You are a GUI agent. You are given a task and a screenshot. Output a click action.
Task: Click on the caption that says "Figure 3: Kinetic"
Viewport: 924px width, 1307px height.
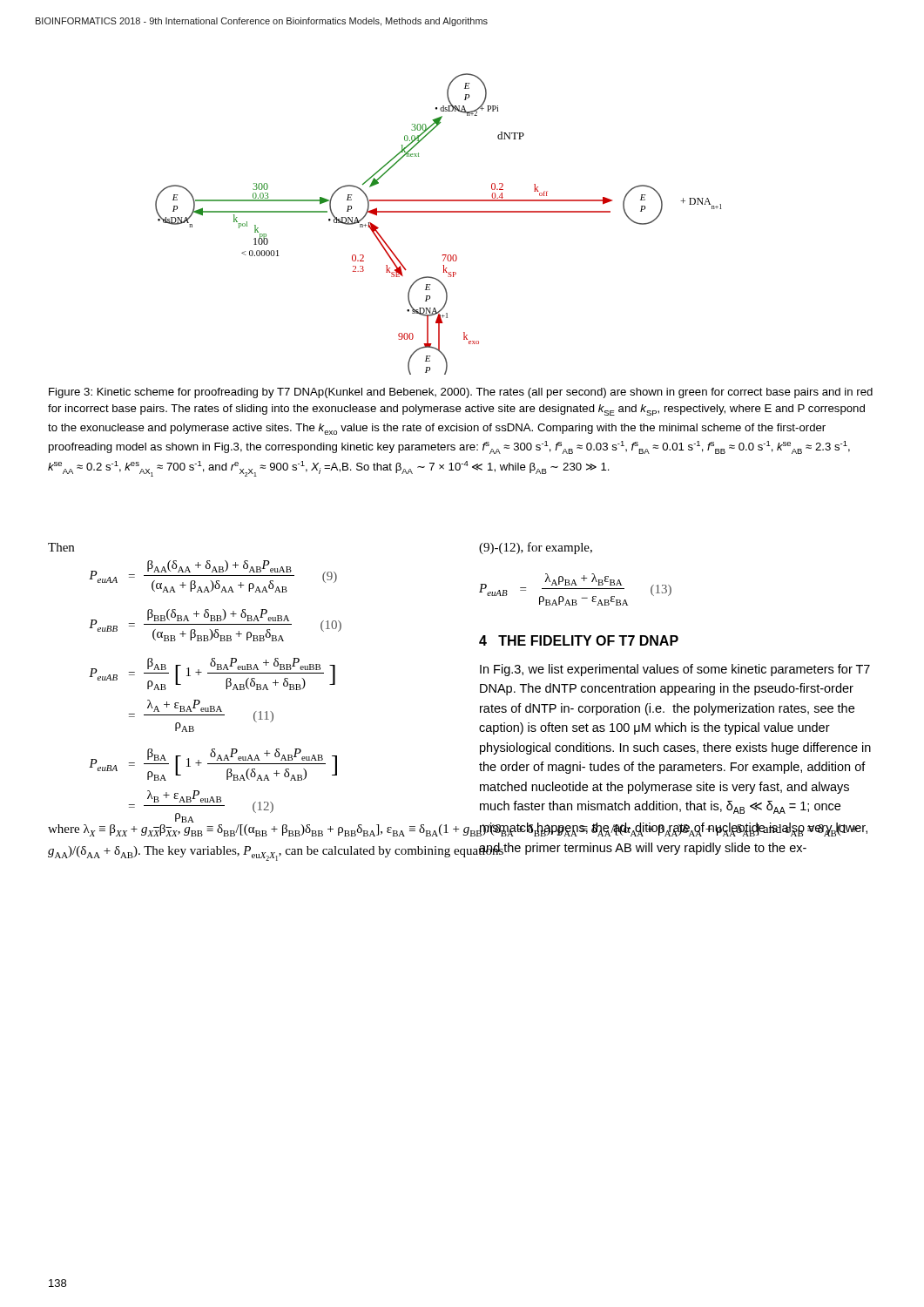coord(460,431)
